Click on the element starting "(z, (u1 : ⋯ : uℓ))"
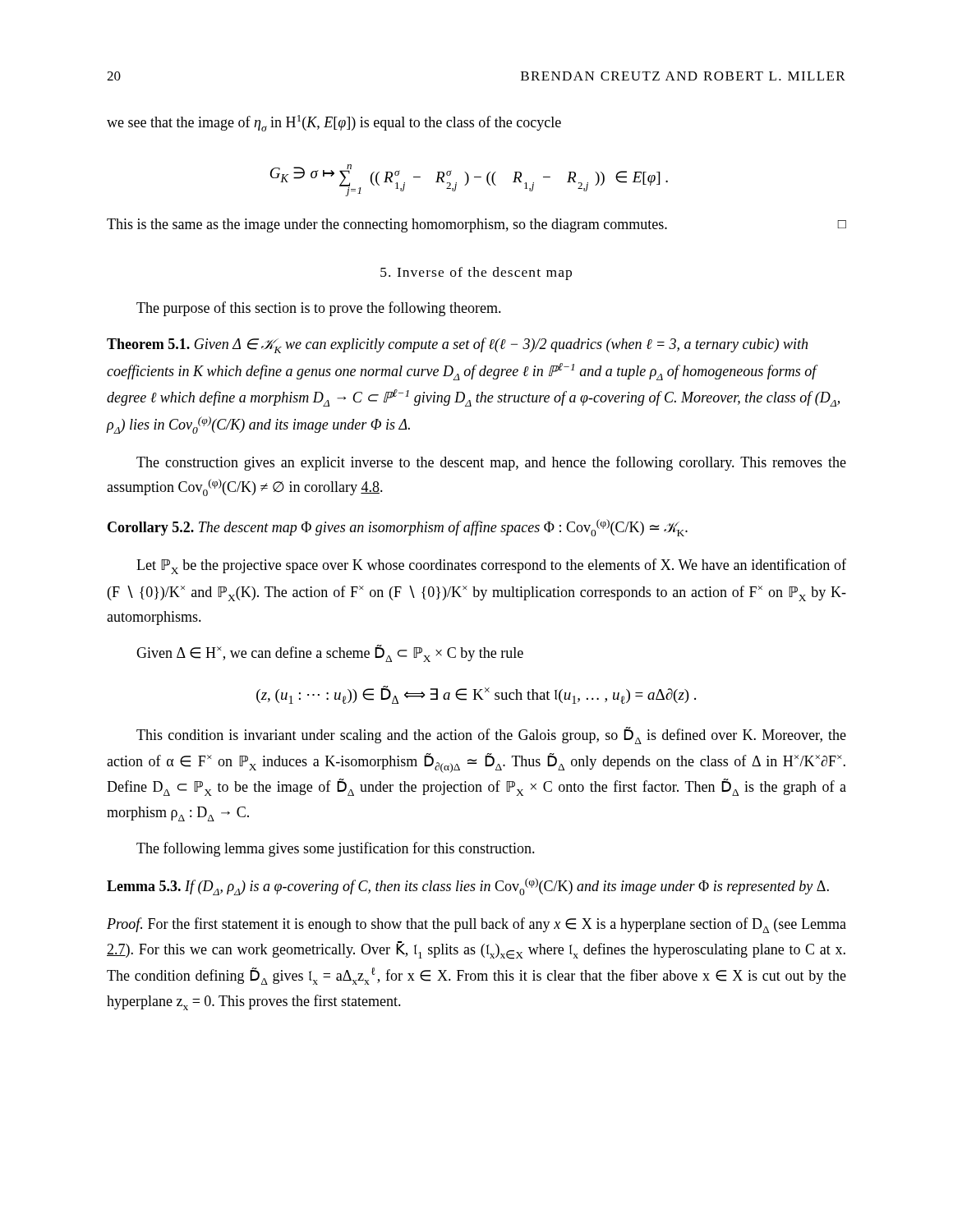The height and width of the screenshot is (1232, 953). [476, 695]
